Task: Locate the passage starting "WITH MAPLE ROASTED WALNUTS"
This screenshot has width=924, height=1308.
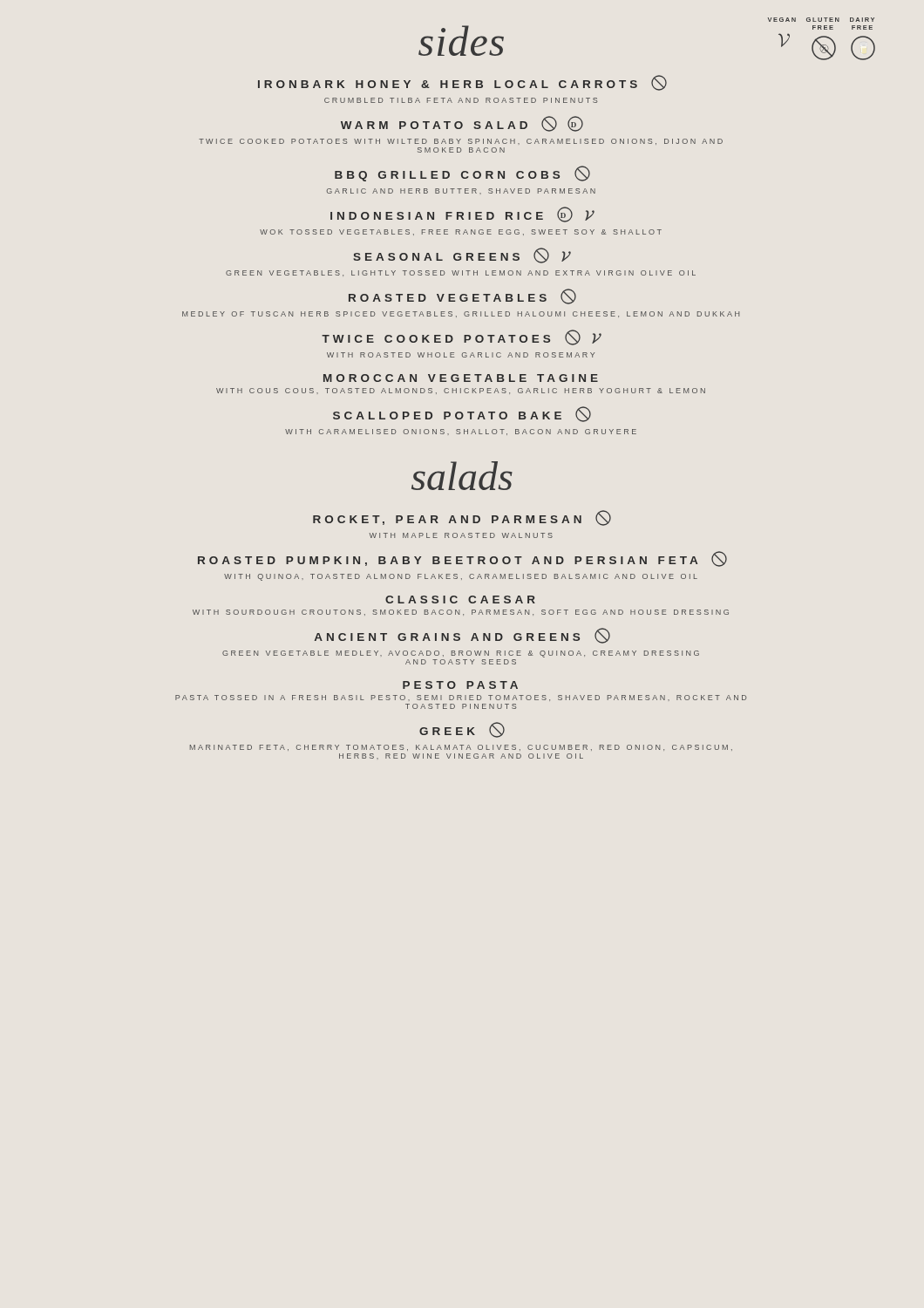Action: (462, 536)
